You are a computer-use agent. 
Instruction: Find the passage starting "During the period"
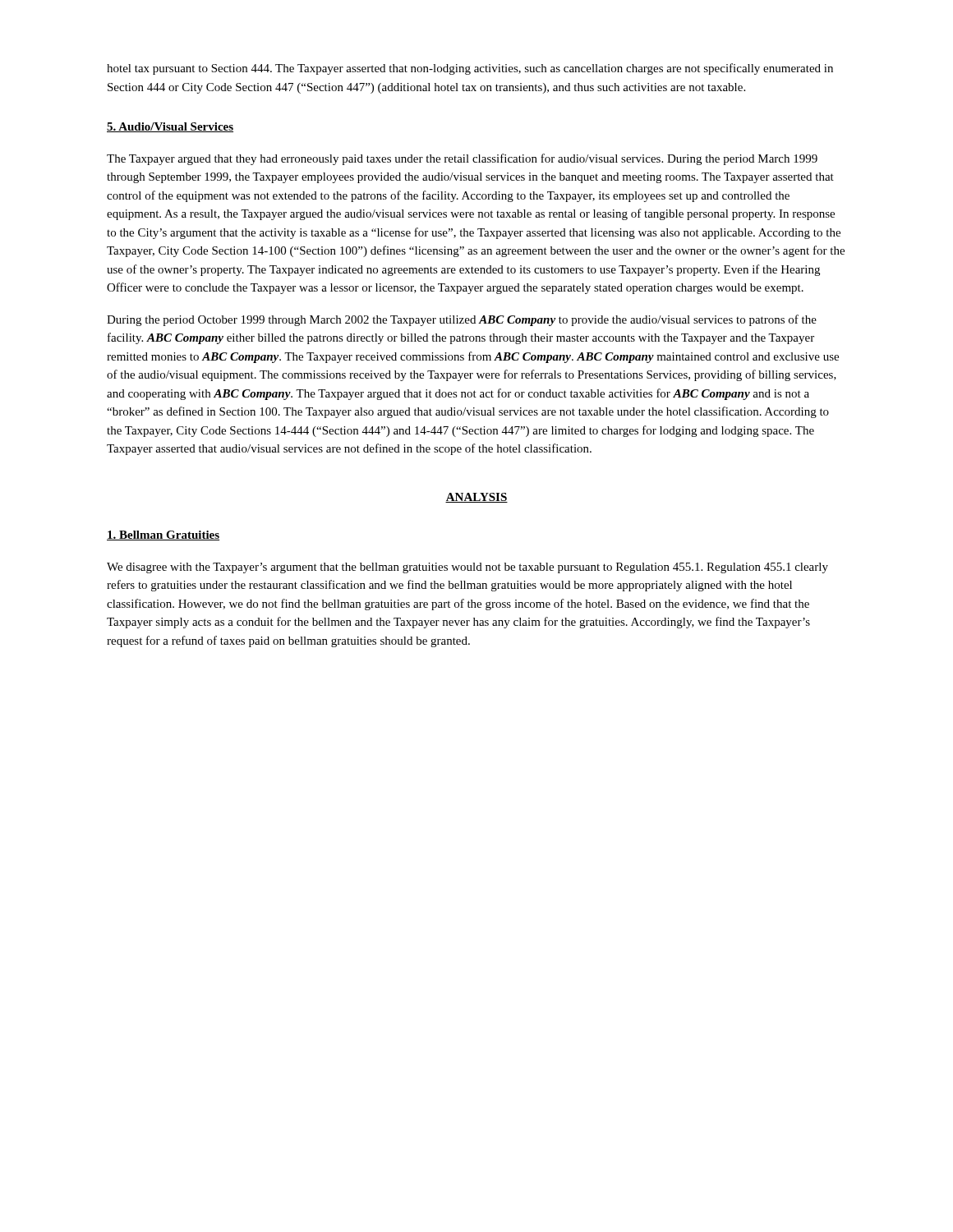[476, 384]
